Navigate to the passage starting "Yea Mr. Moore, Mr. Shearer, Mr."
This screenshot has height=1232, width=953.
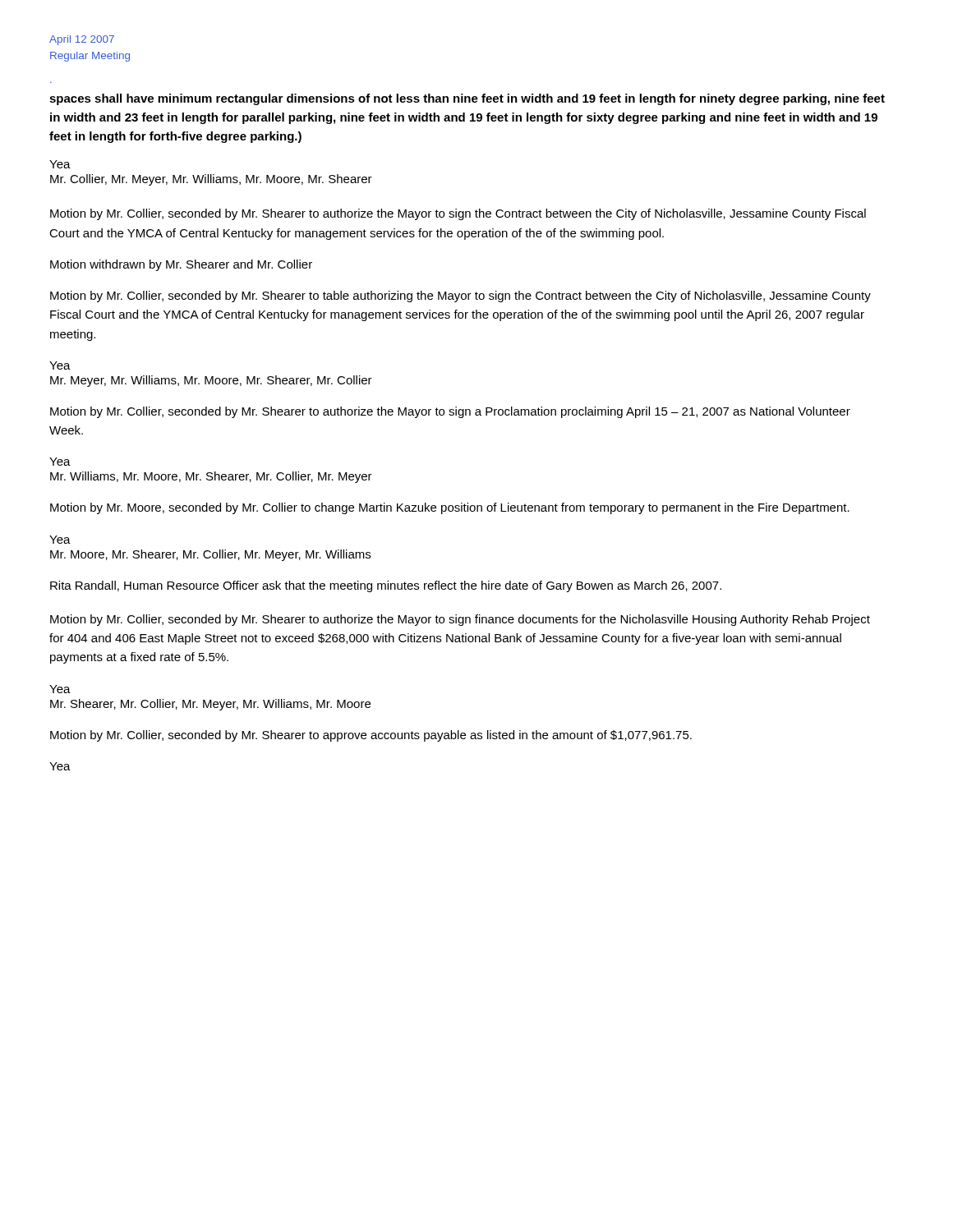(x=60, y=540)
